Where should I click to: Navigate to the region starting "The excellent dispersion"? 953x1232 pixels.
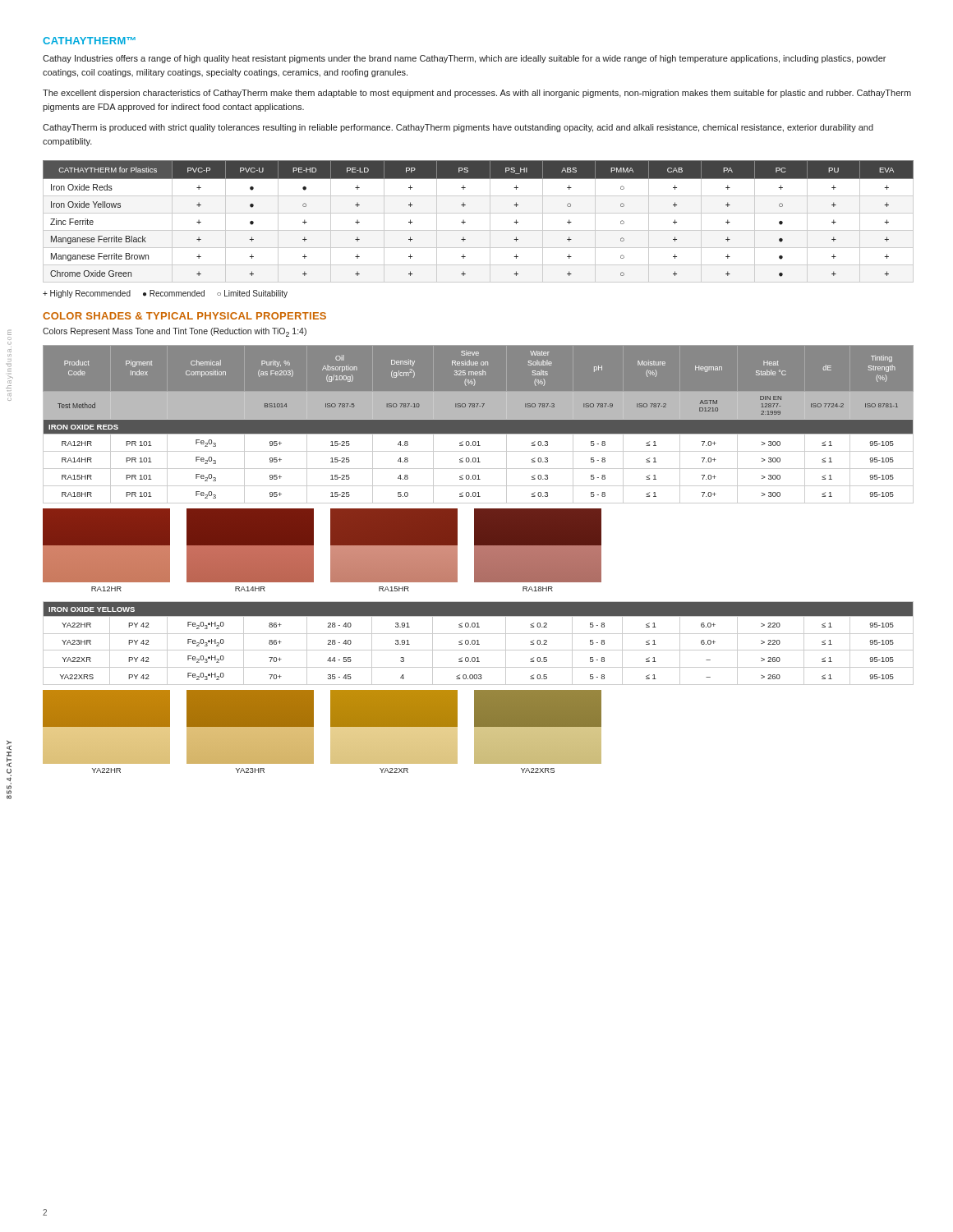[x=477, y=100]
